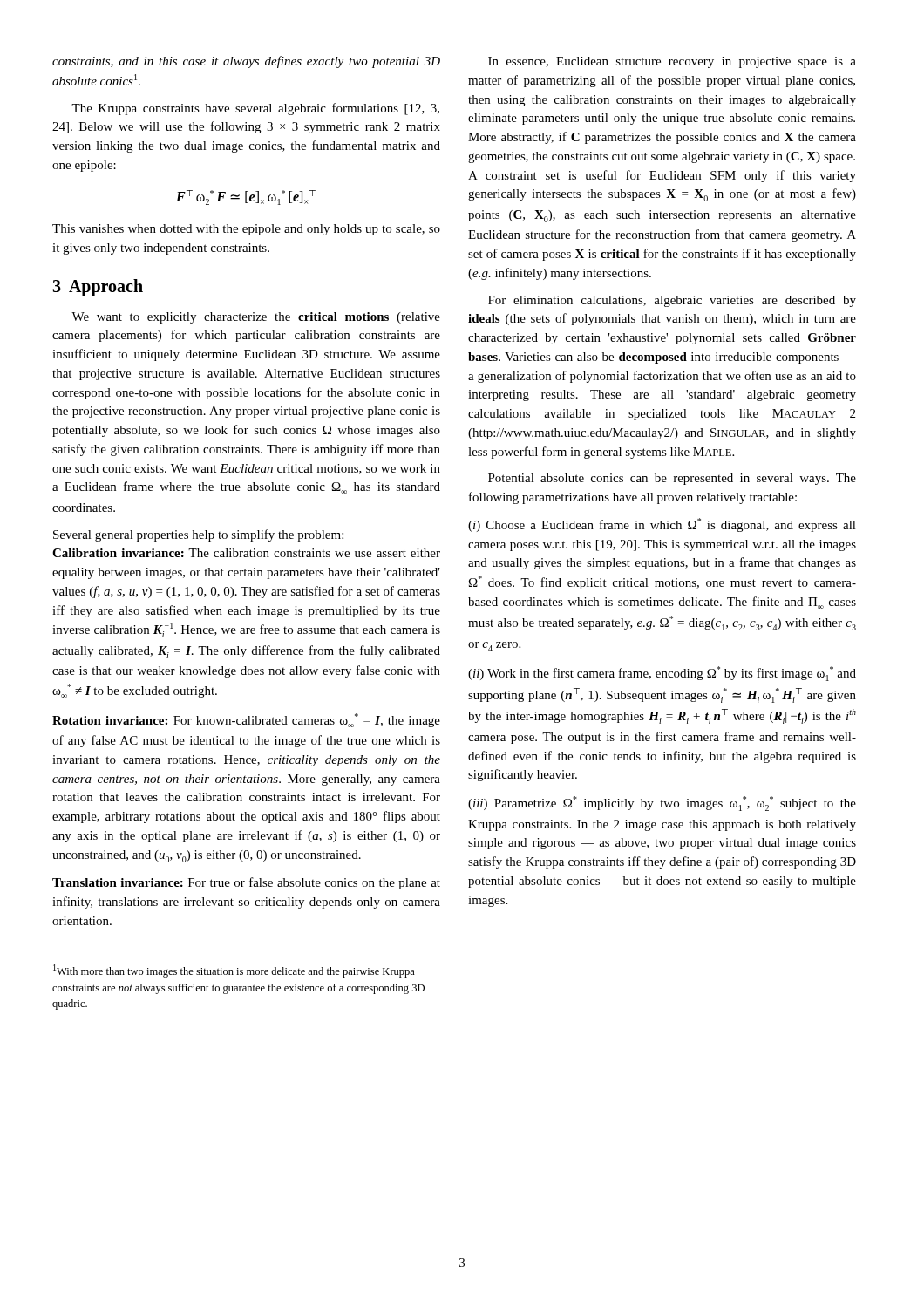Point to the element starting "(ii) Work in the first camera"
The image size is (924, 1308).
pyautogui.click(x=662, y=724)
